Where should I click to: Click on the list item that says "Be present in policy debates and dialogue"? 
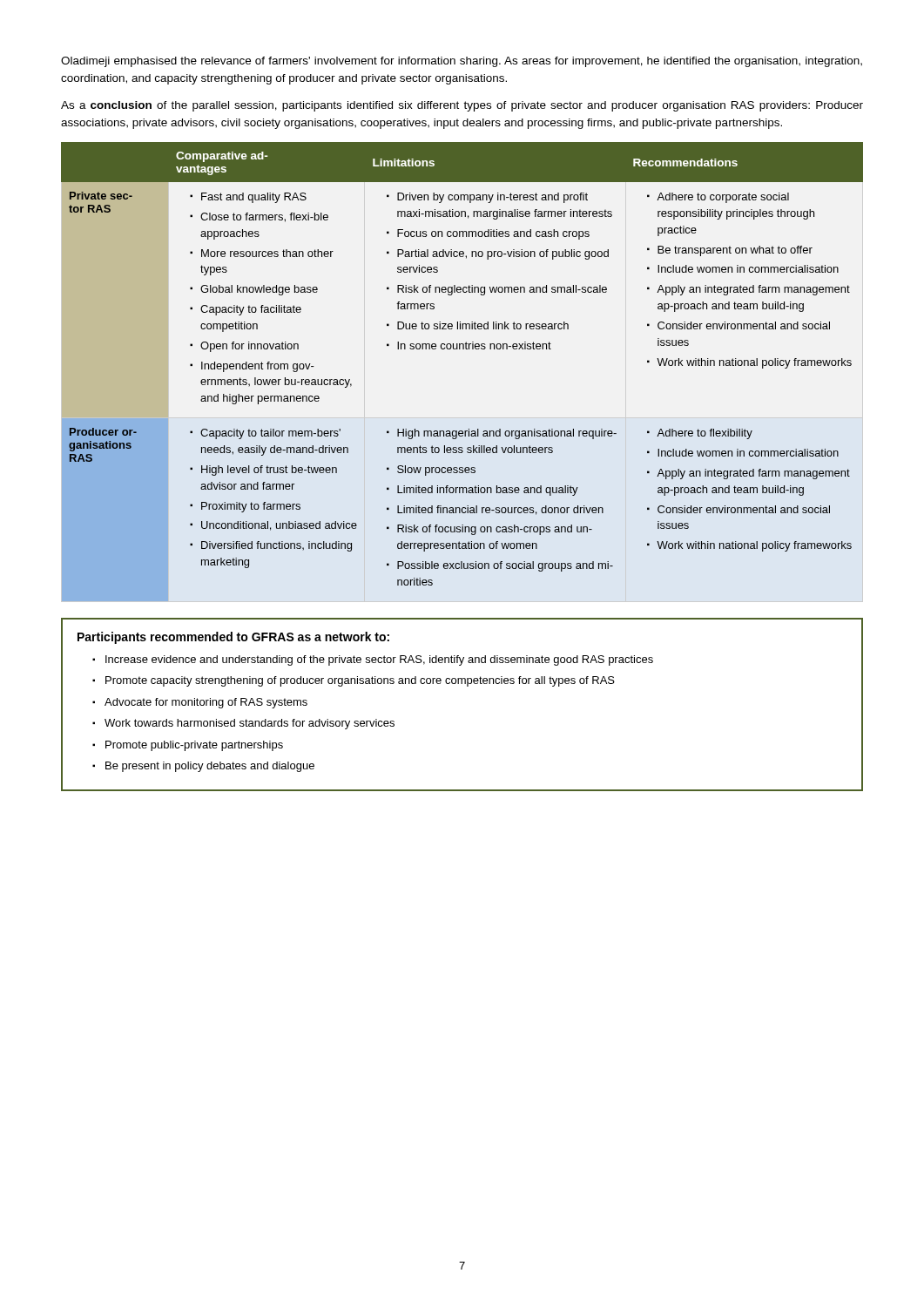tap(210, 766)
